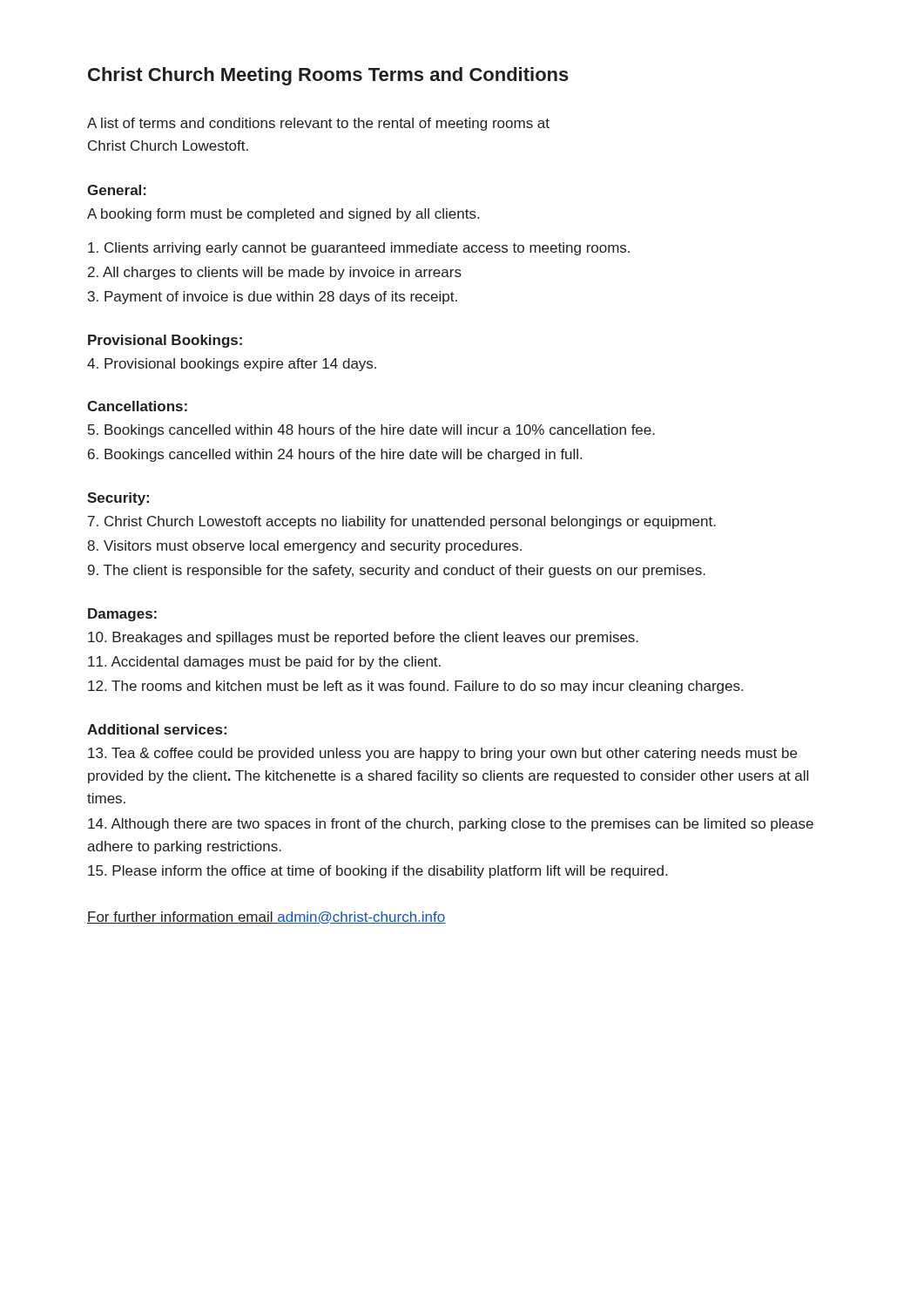924x1307 pixels.
Task: Locate the text that says "For further information email admin@christ-church.info"
Action: [266, 917]
